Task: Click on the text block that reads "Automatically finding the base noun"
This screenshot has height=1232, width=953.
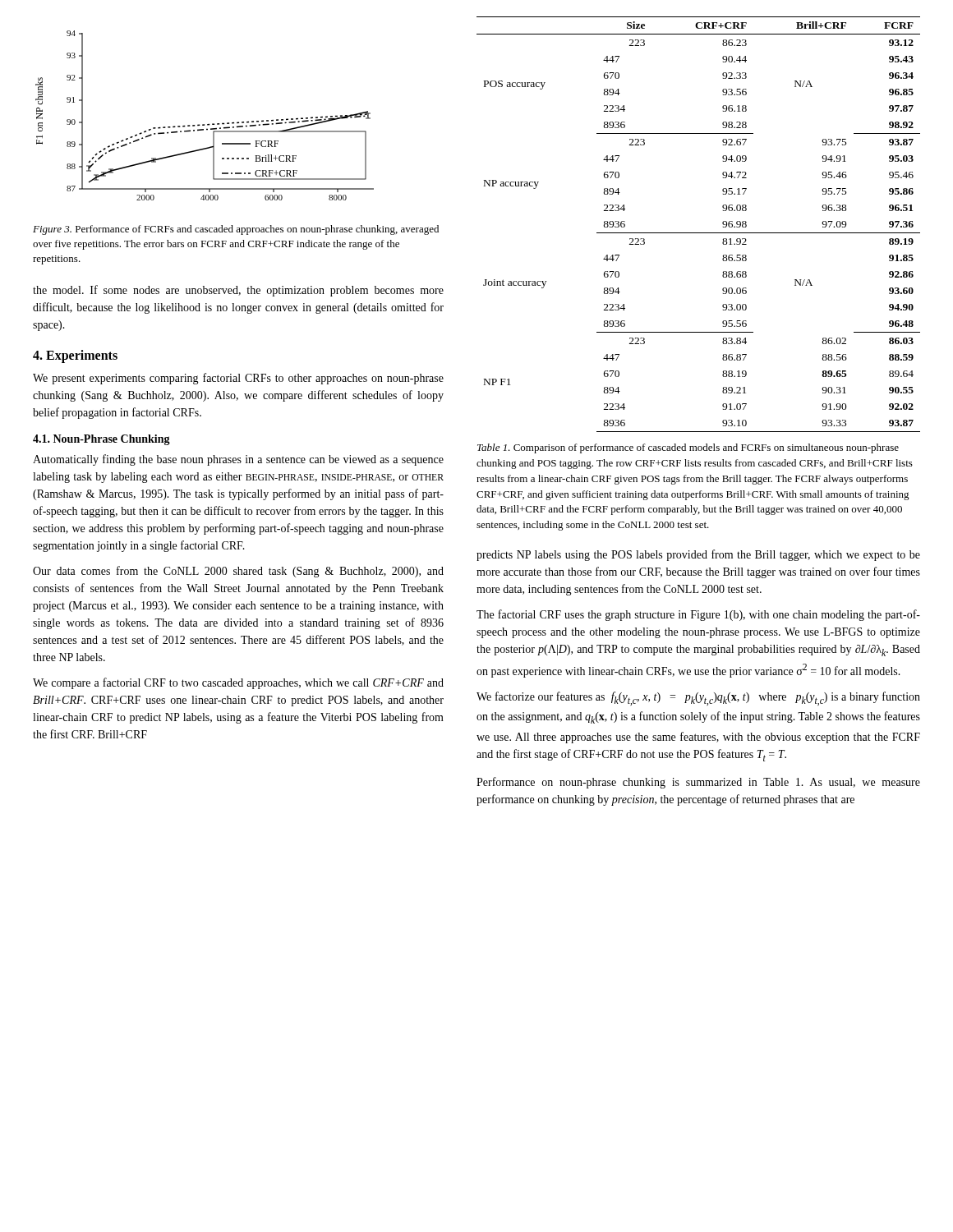Action: click(x=238, y=502)
